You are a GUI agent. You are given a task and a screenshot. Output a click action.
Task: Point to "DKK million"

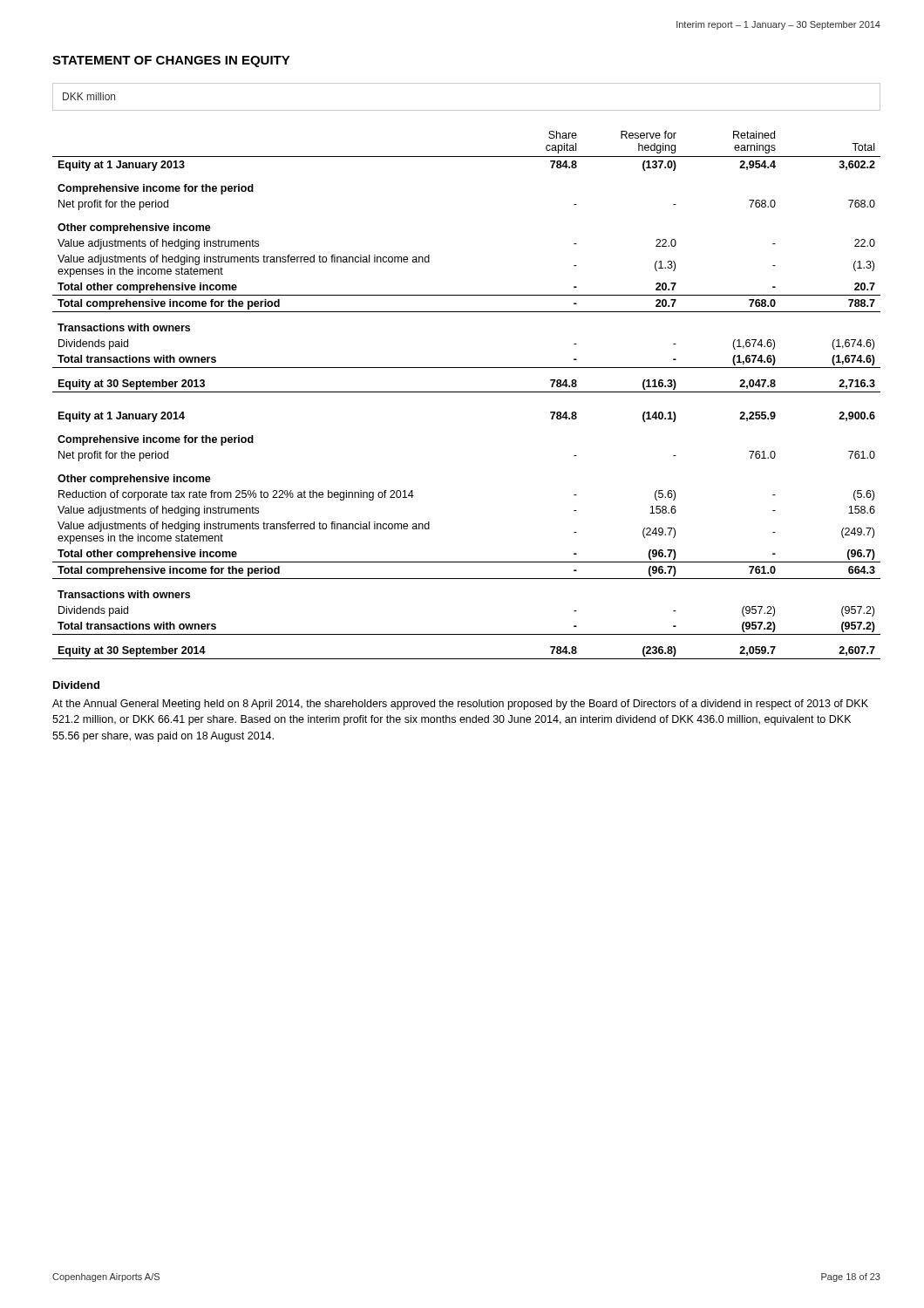89,97
